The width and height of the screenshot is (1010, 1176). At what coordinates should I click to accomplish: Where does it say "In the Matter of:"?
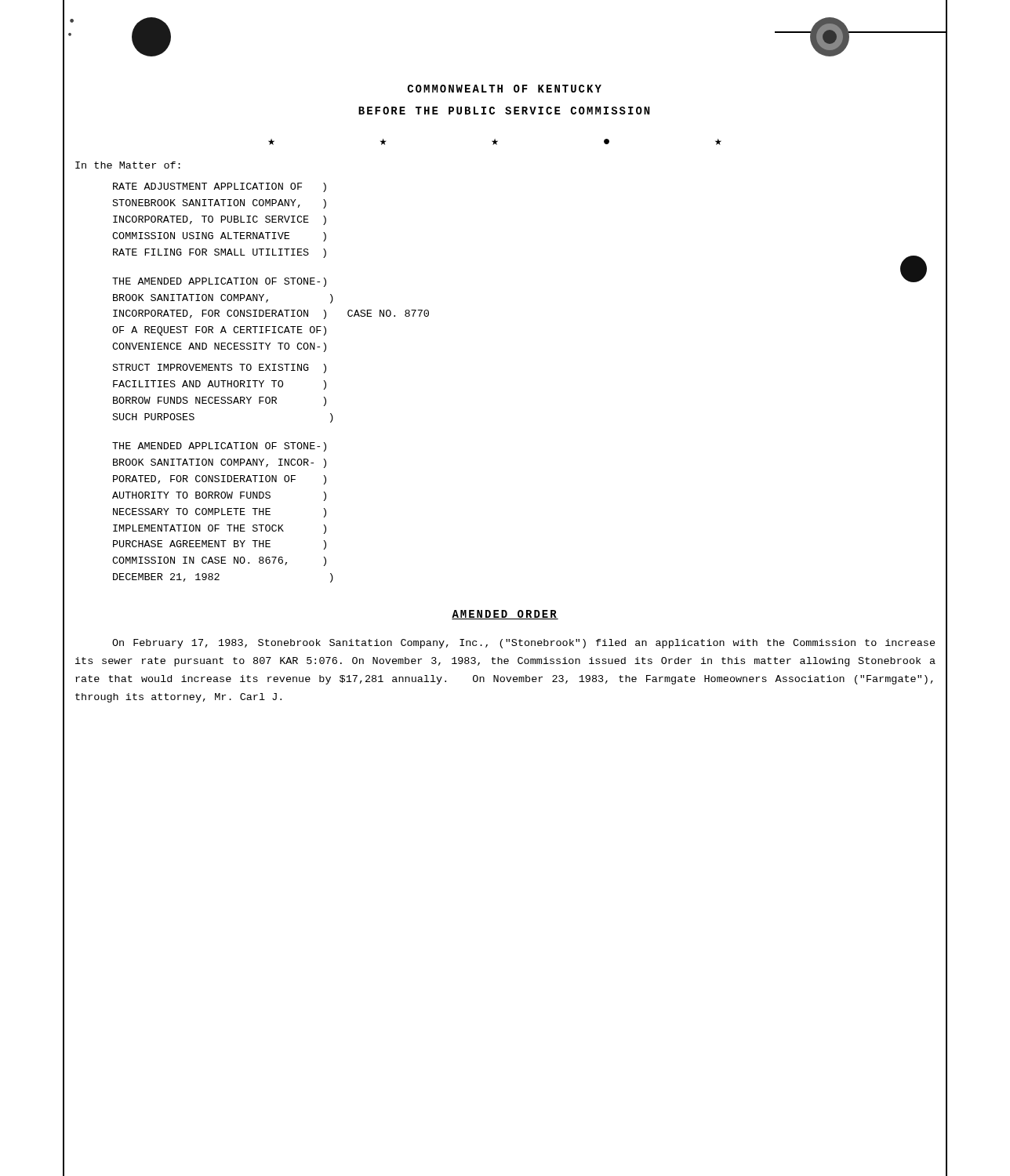(x=129, y=166)
